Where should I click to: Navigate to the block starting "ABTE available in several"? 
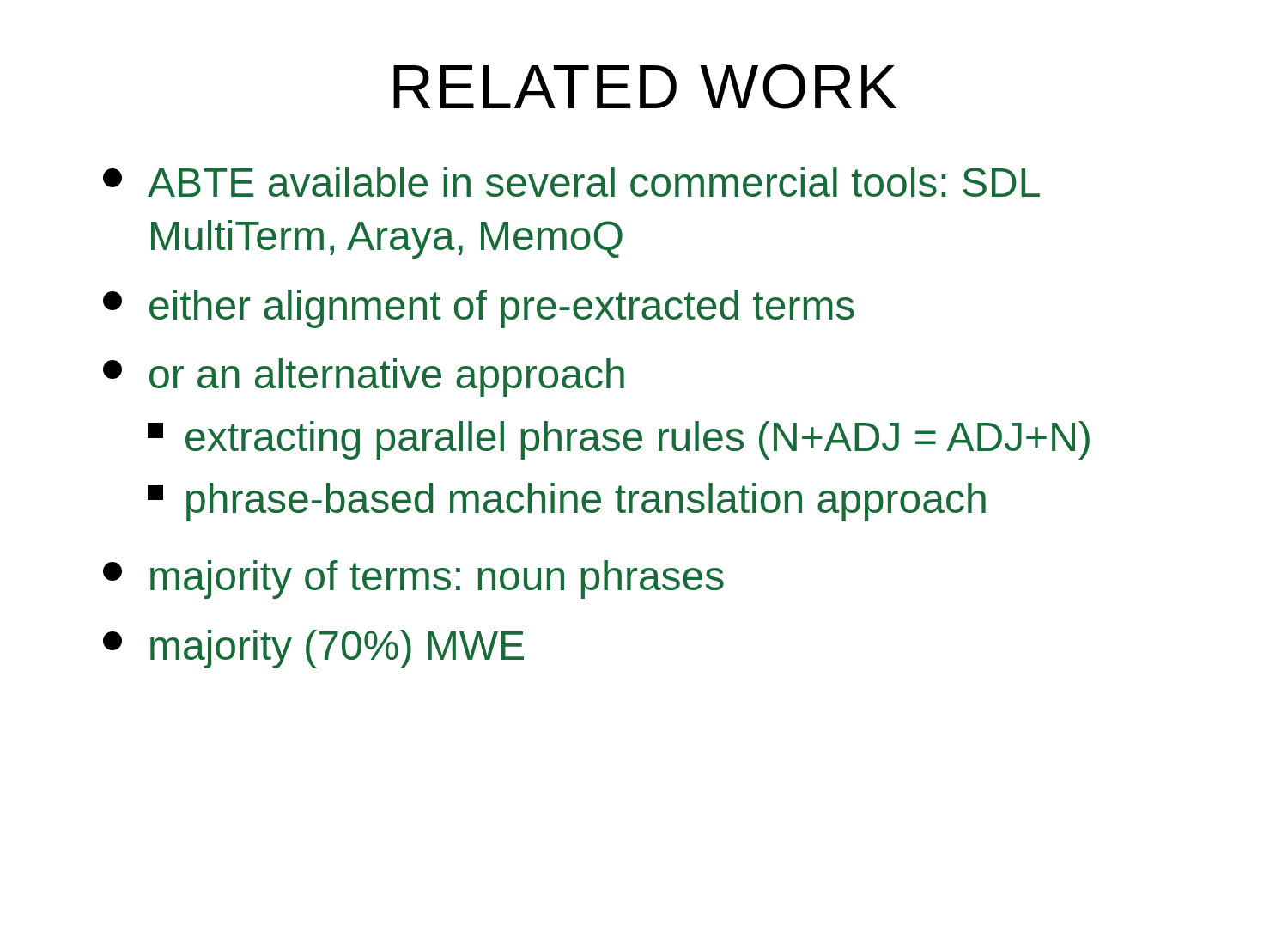[x=644, y=210]
